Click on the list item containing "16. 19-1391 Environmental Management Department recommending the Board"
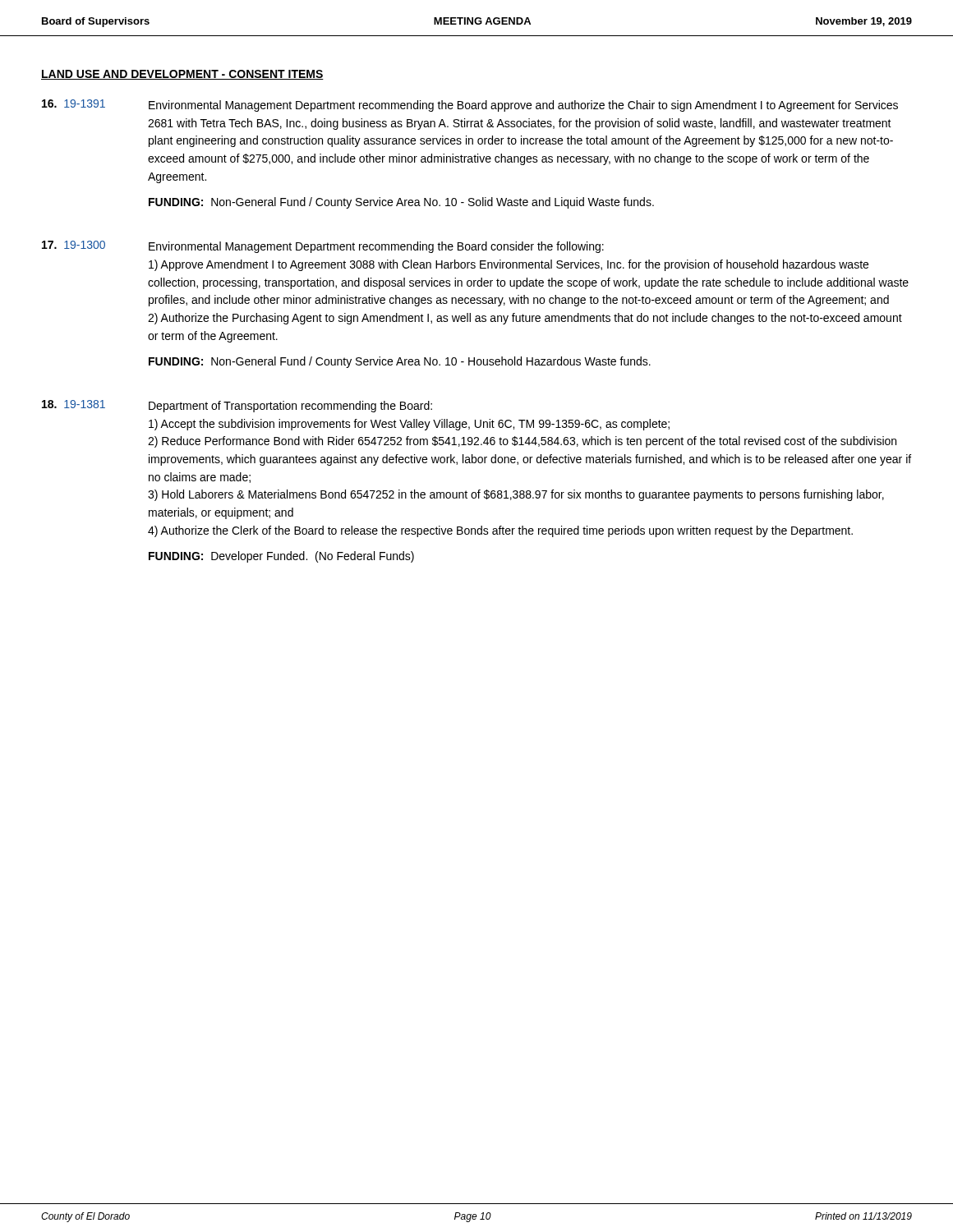Screen dimensions: 1232x953 [x=476, y=159]
